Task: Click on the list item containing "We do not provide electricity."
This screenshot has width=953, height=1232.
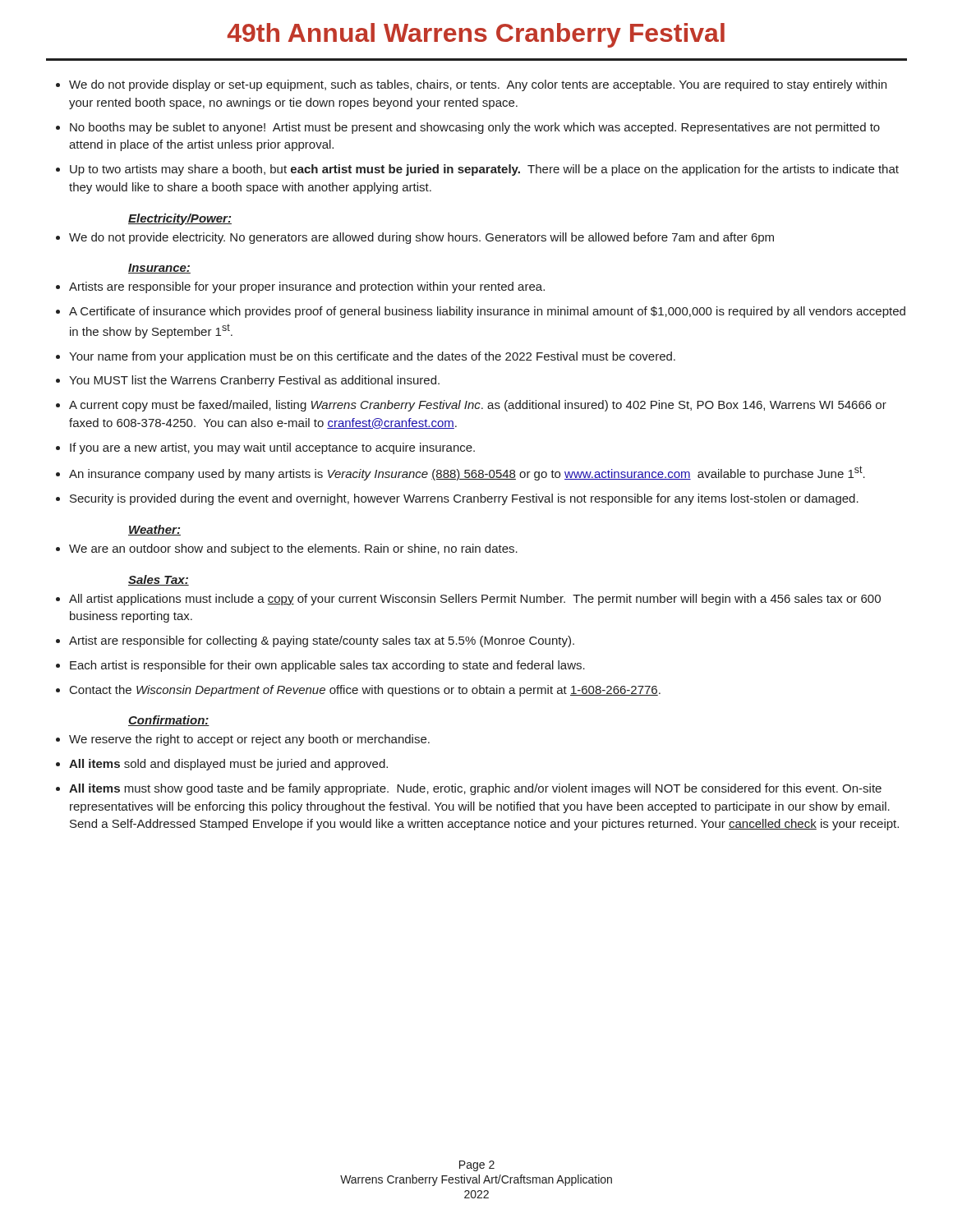Action: (476, 237)
